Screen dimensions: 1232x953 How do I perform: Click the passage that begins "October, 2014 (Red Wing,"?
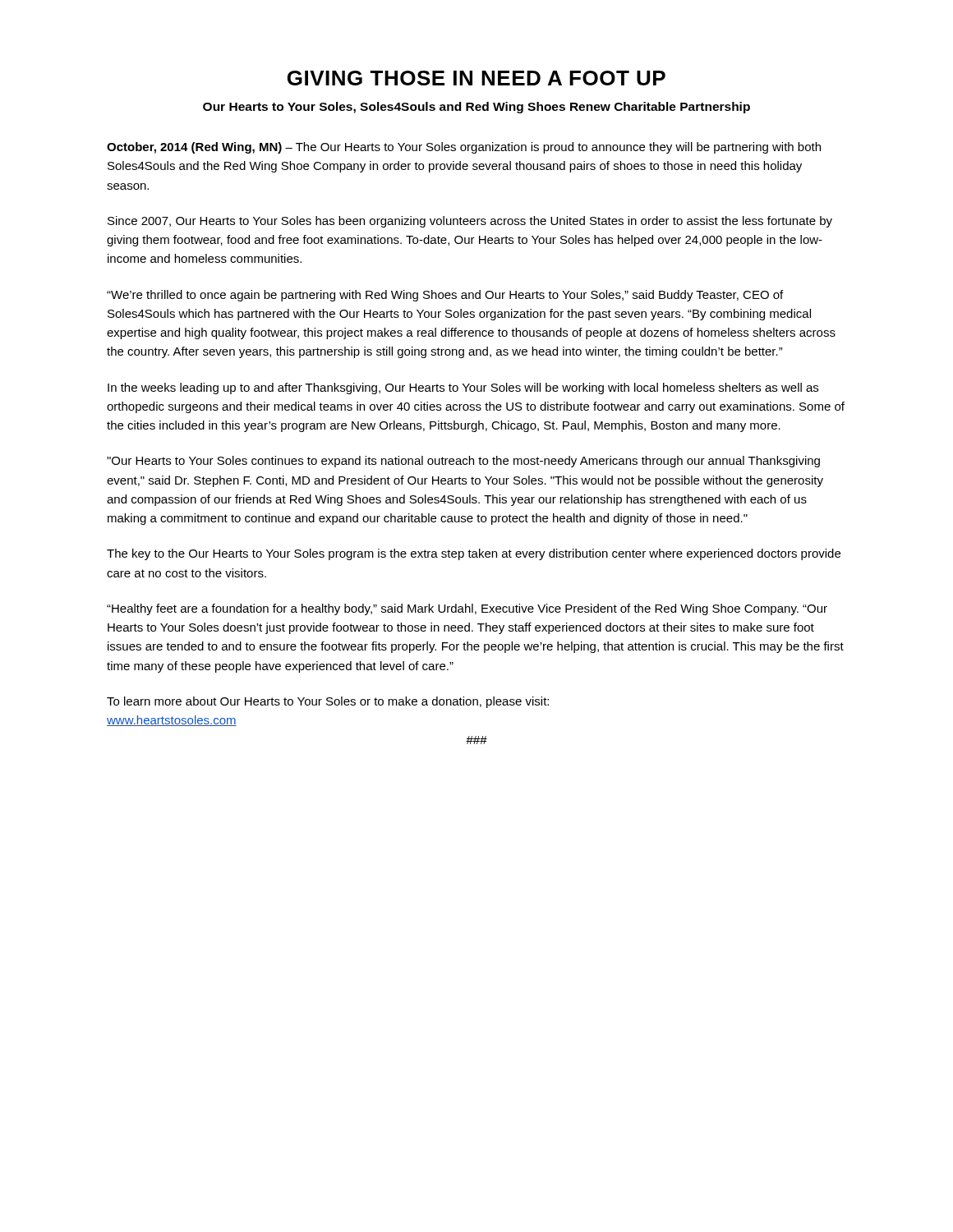pos(476,166)
